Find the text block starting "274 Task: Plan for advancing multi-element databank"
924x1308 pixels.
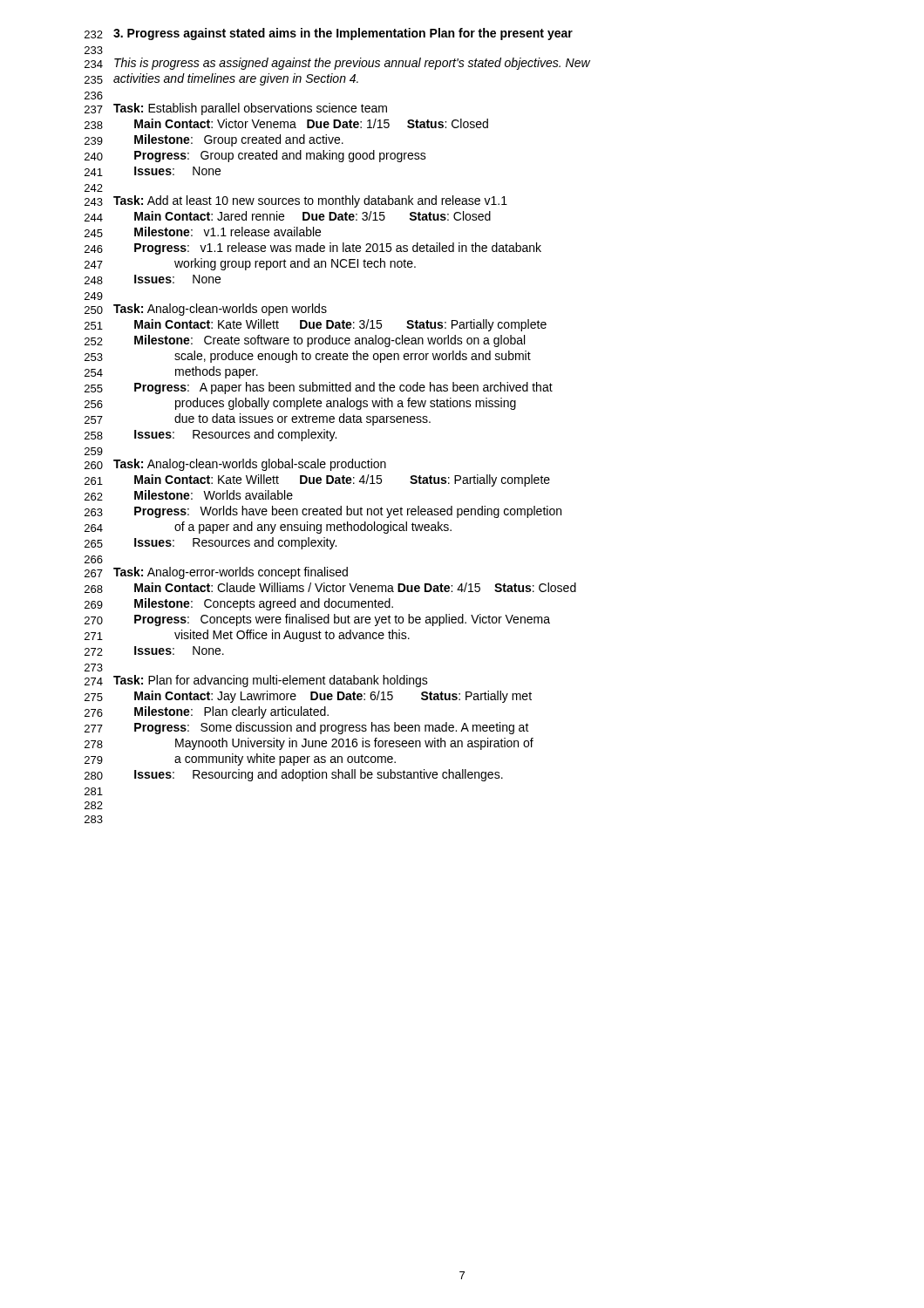click(x=462, y=727)
